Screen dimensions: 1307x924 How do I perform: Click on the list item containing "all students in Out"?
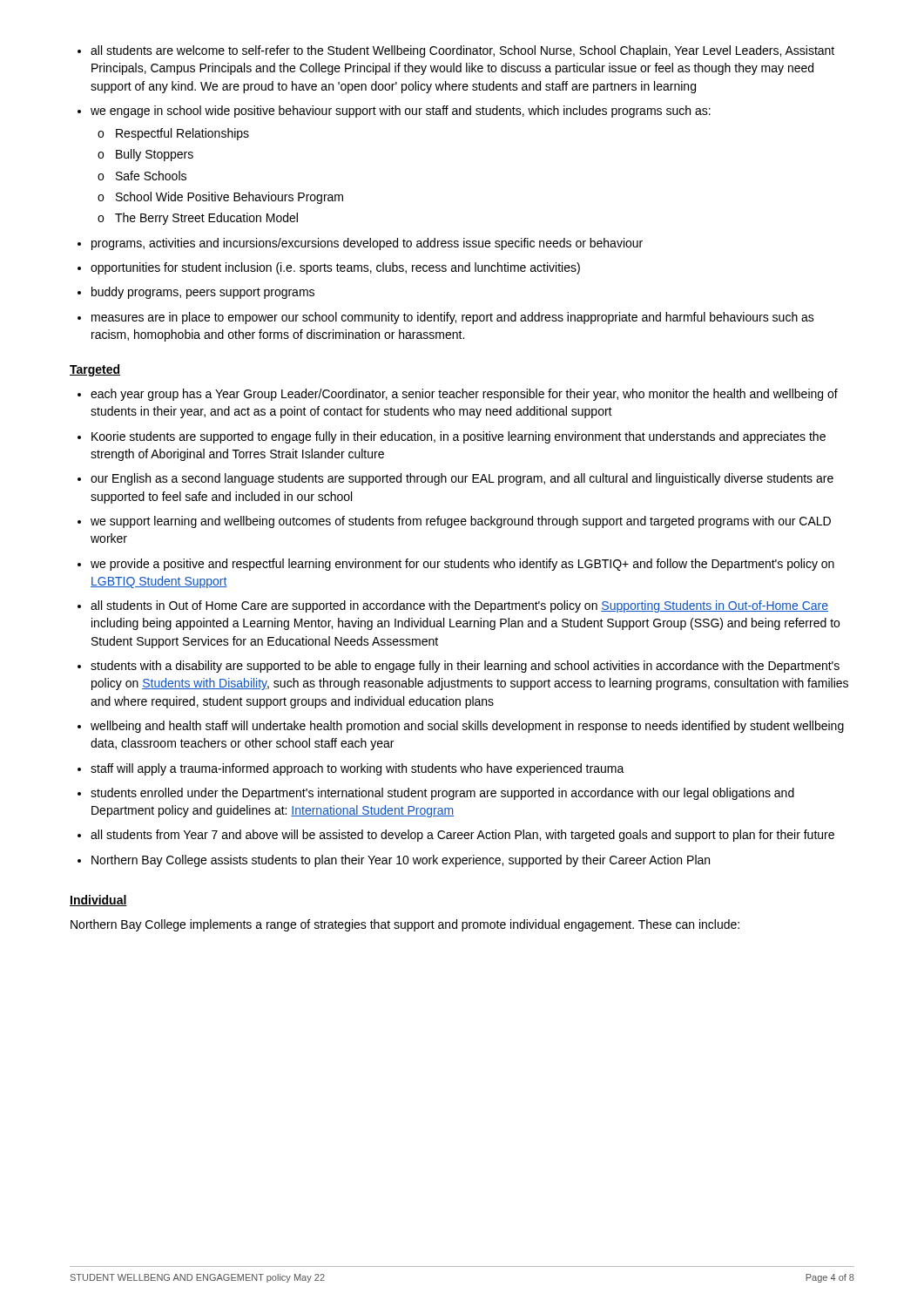pyautogui.click(x=472, y=624)
